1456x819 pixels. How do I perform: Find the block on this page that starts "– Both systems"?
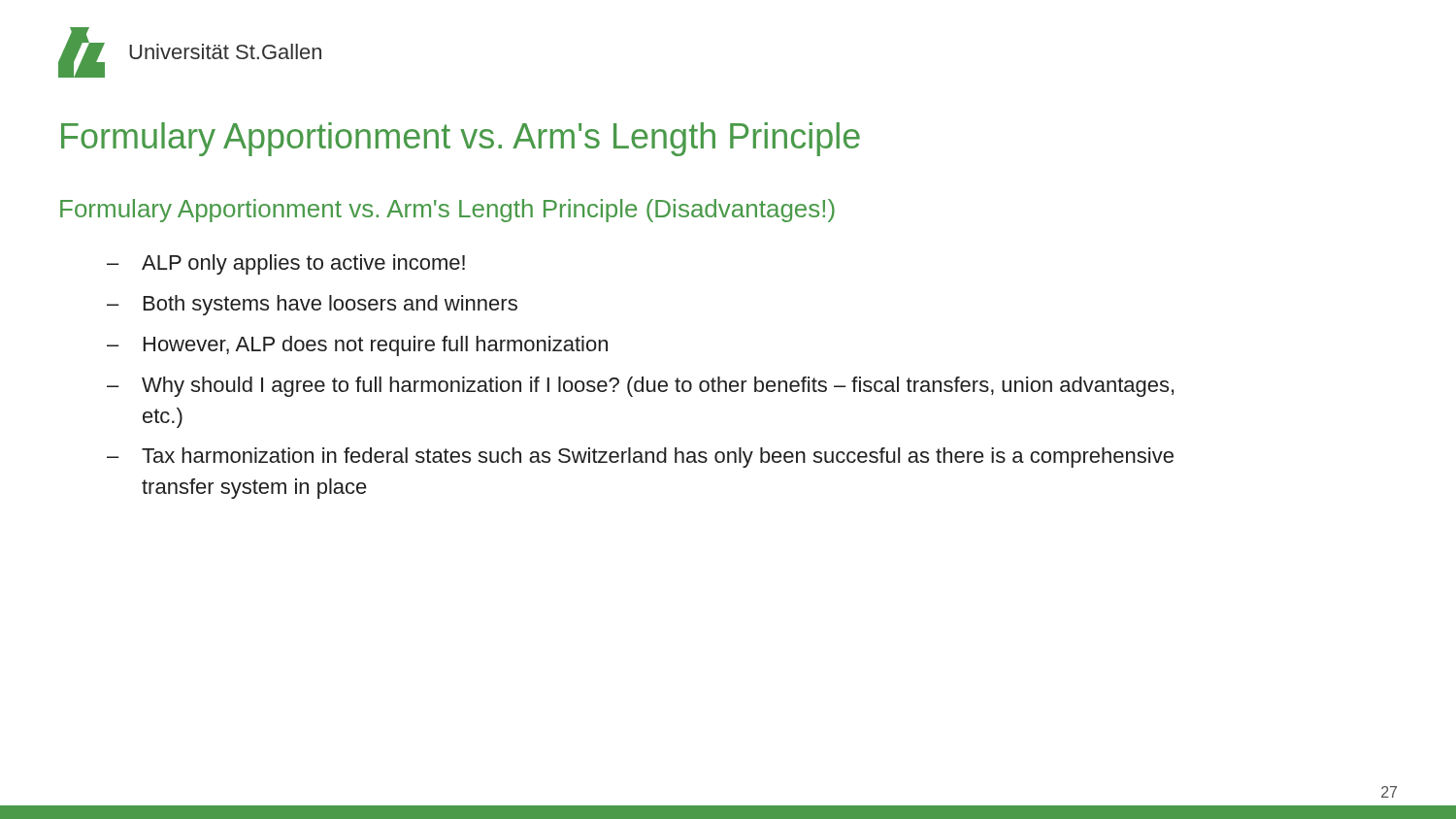312,305
